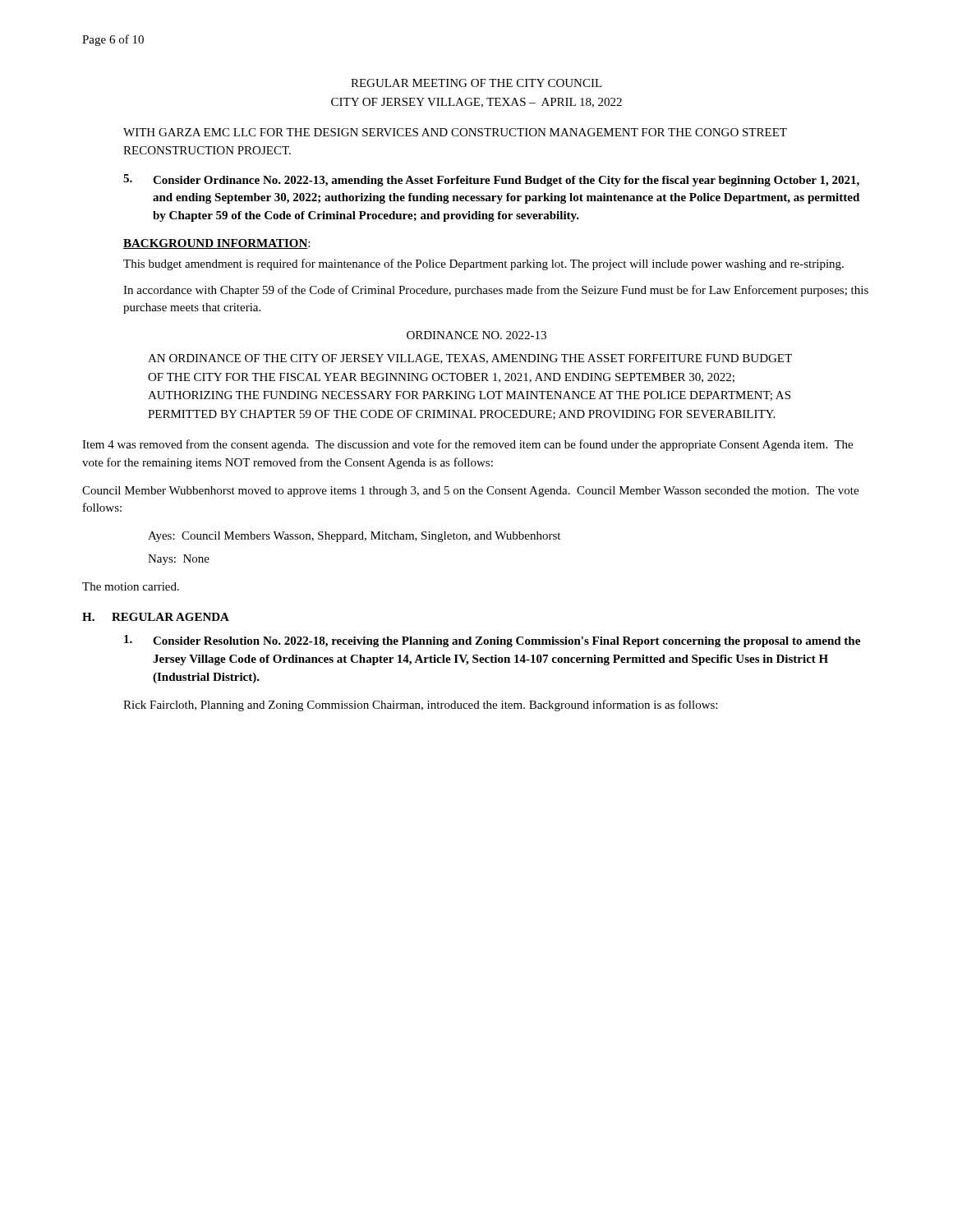Navigate to the text starting "Council Member Wubbenhorst moved"
The height and width of the screenshot is (1232, 953).
click(x=471, y=499)
